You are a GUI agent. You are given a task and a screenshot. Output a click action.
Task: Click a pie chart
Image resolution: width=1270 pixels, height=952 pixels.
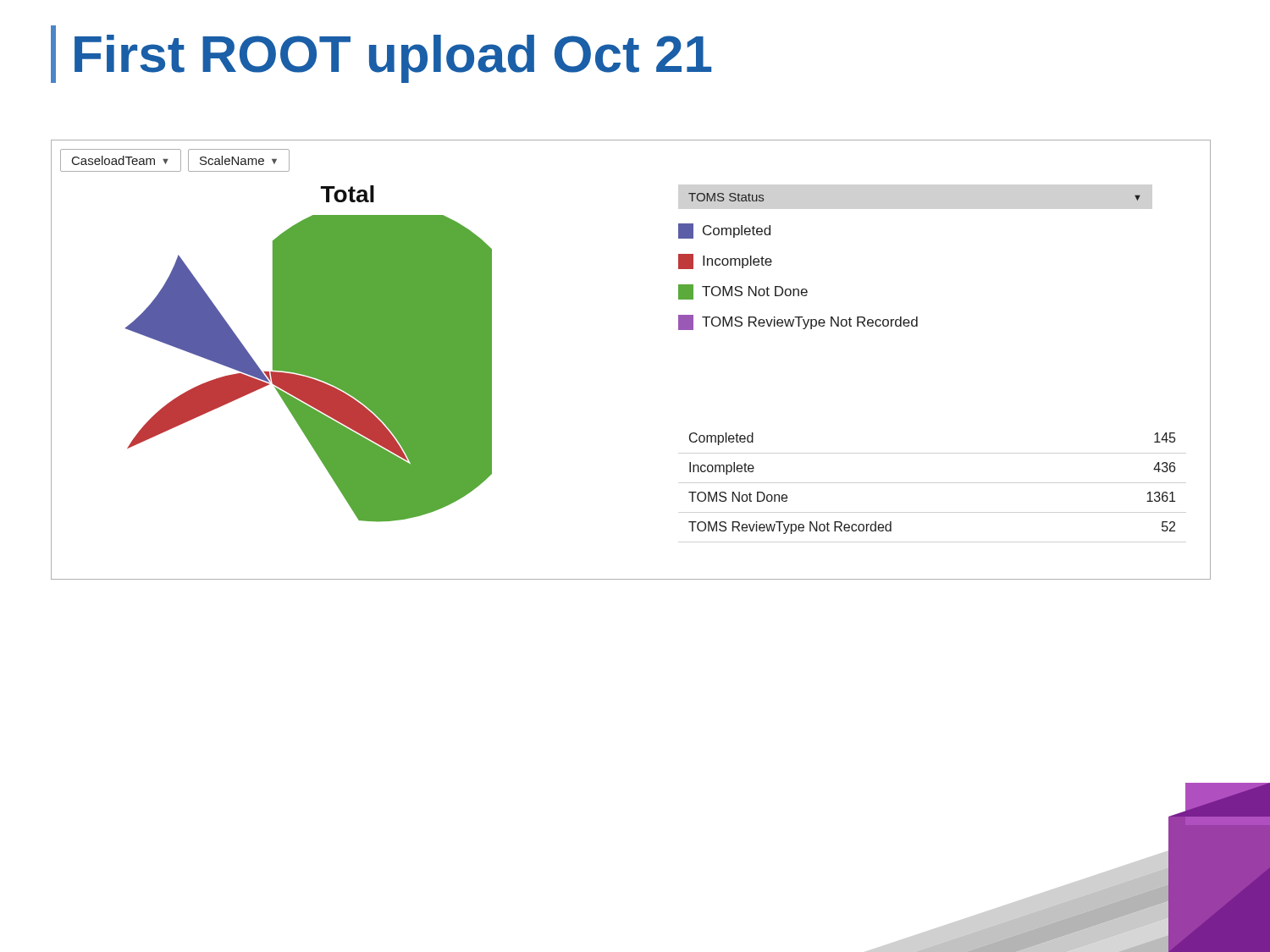[348, 374]
